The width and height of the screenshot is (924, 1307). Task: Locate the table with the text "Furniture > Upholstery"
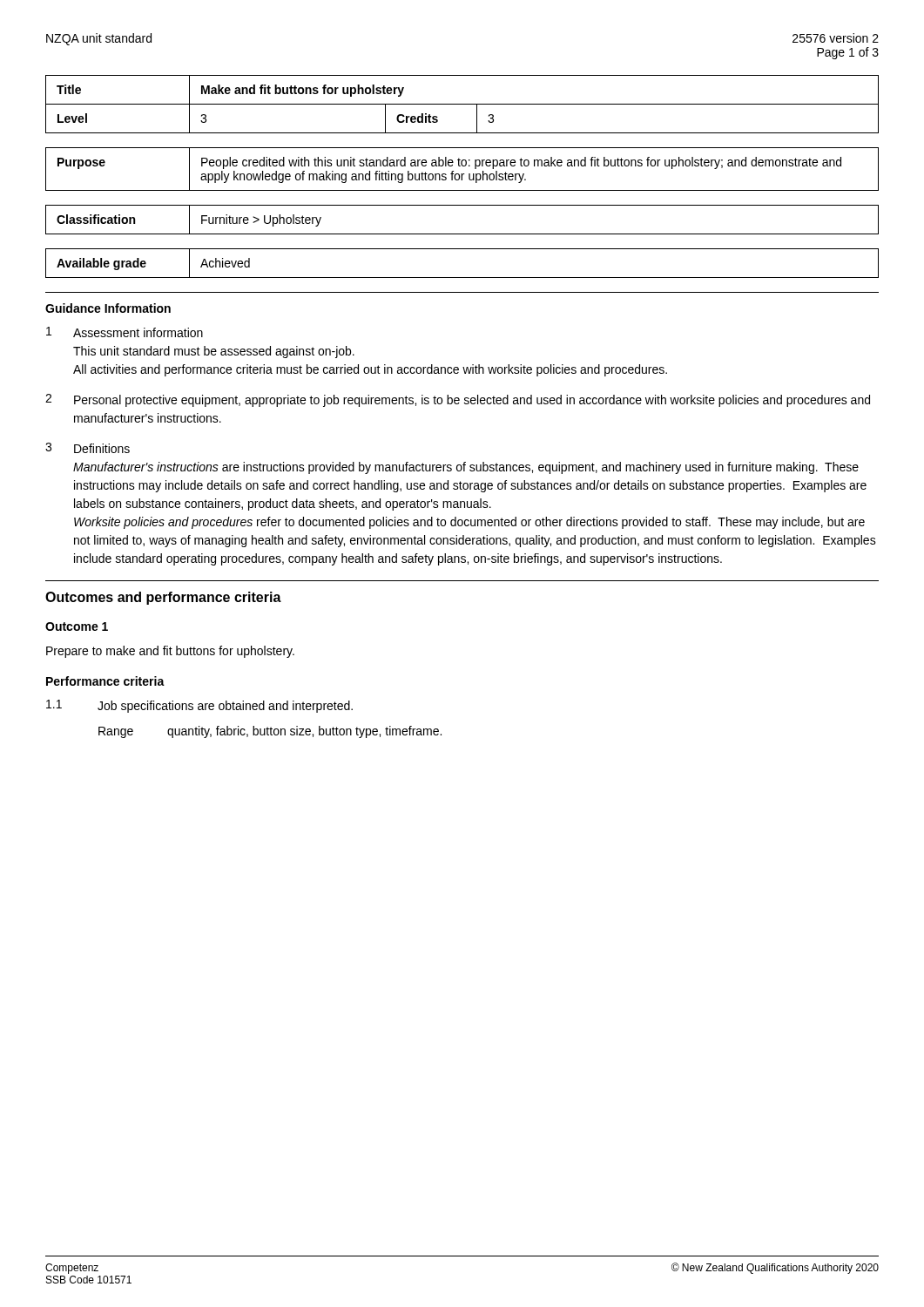tap(462, 220)
